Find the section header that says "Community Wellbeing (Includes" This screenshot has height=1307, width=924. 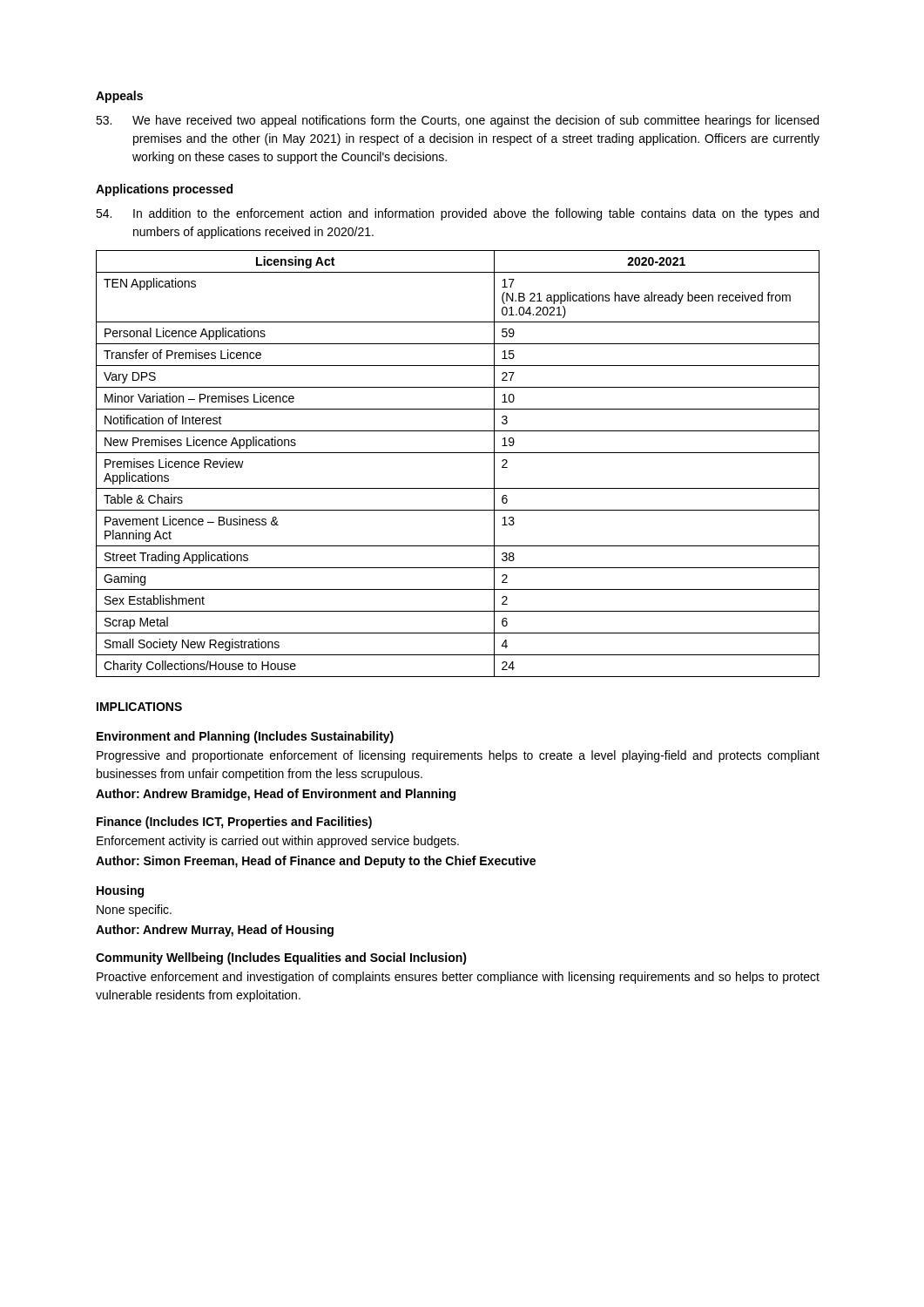point(281,958)
